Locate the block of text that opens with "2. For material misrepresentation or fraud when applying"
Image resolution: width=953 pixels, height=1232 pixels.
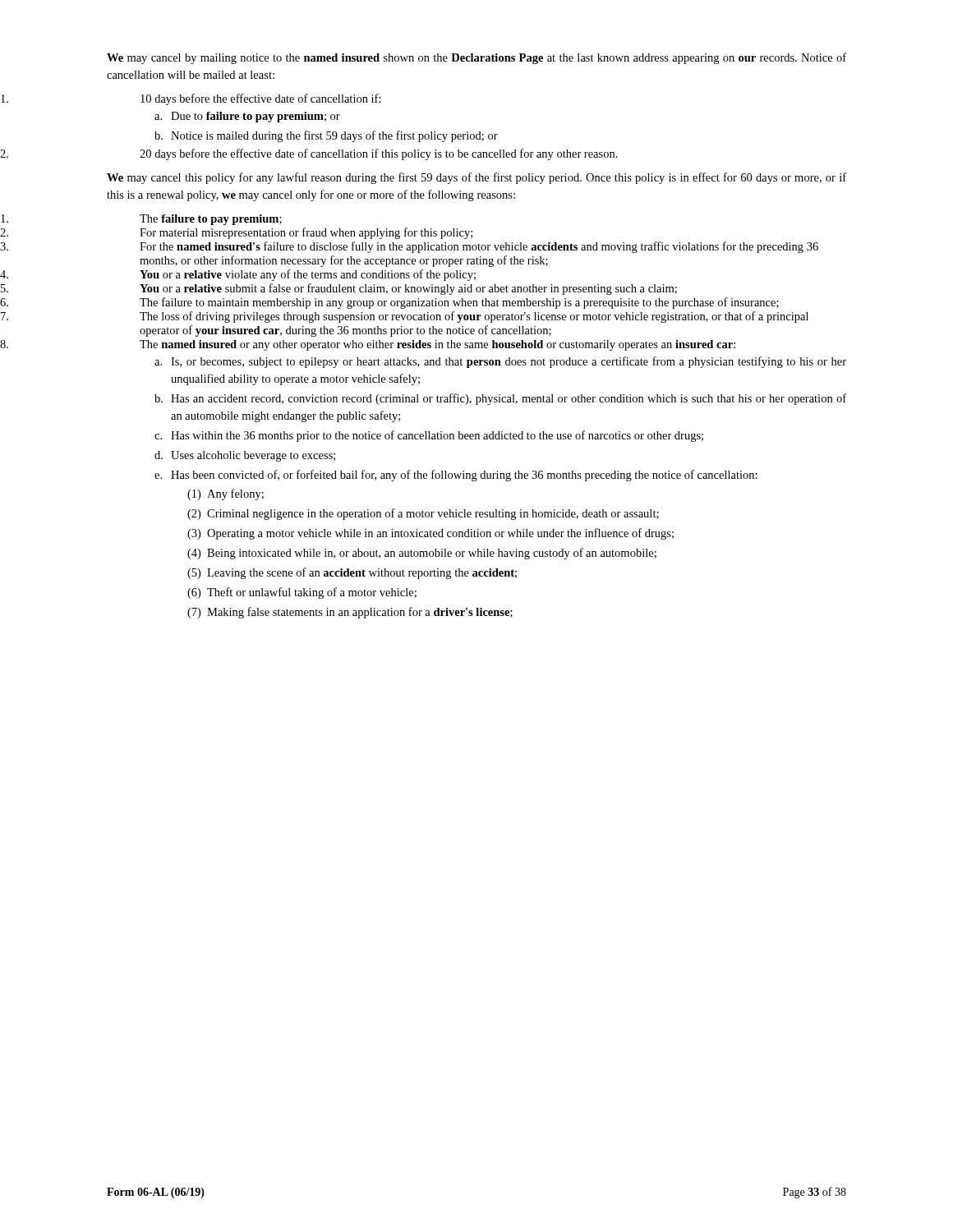pos(486,233)
